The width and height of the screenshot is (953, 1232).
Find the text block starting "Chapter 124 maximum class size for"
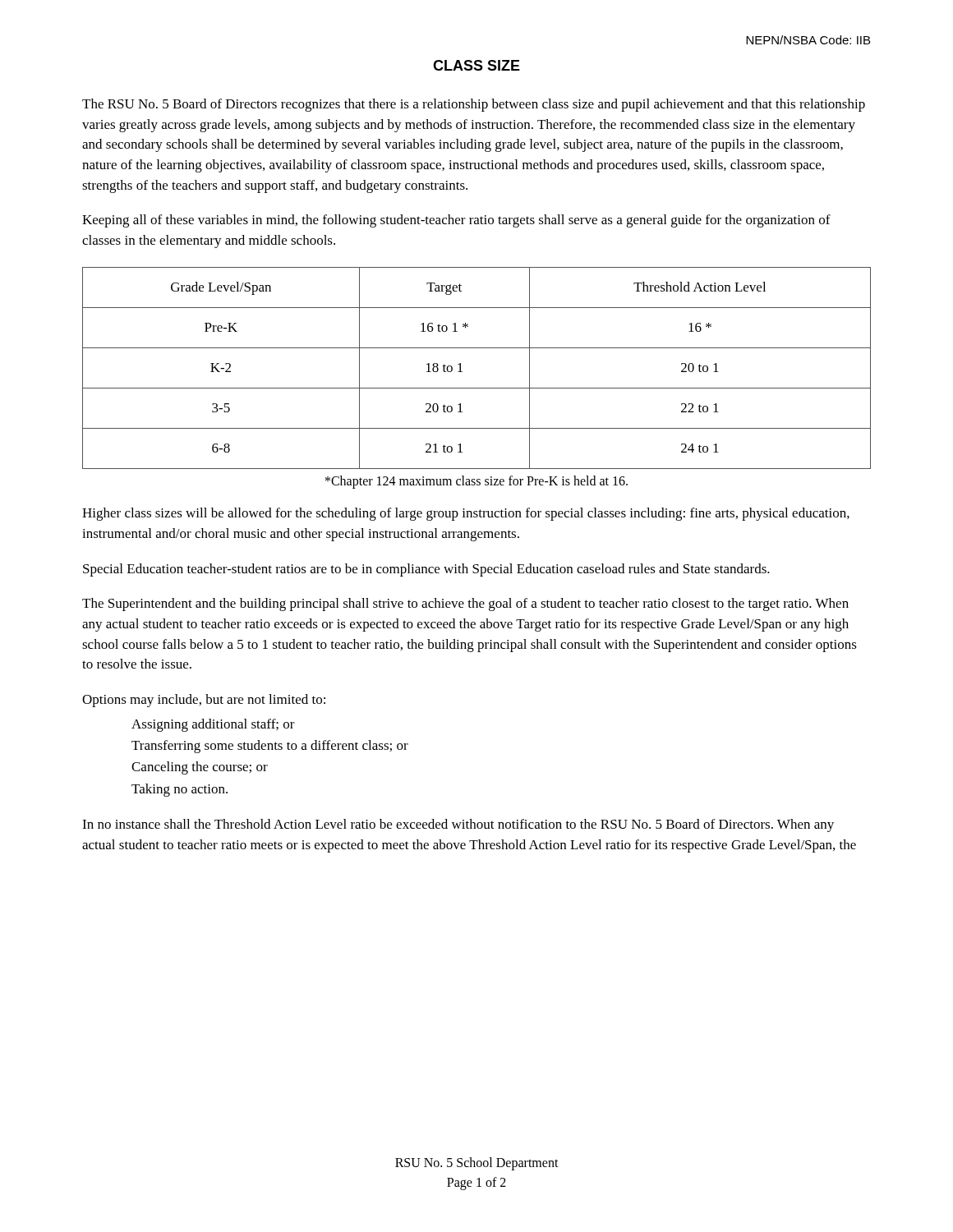(x=476, y=481)
